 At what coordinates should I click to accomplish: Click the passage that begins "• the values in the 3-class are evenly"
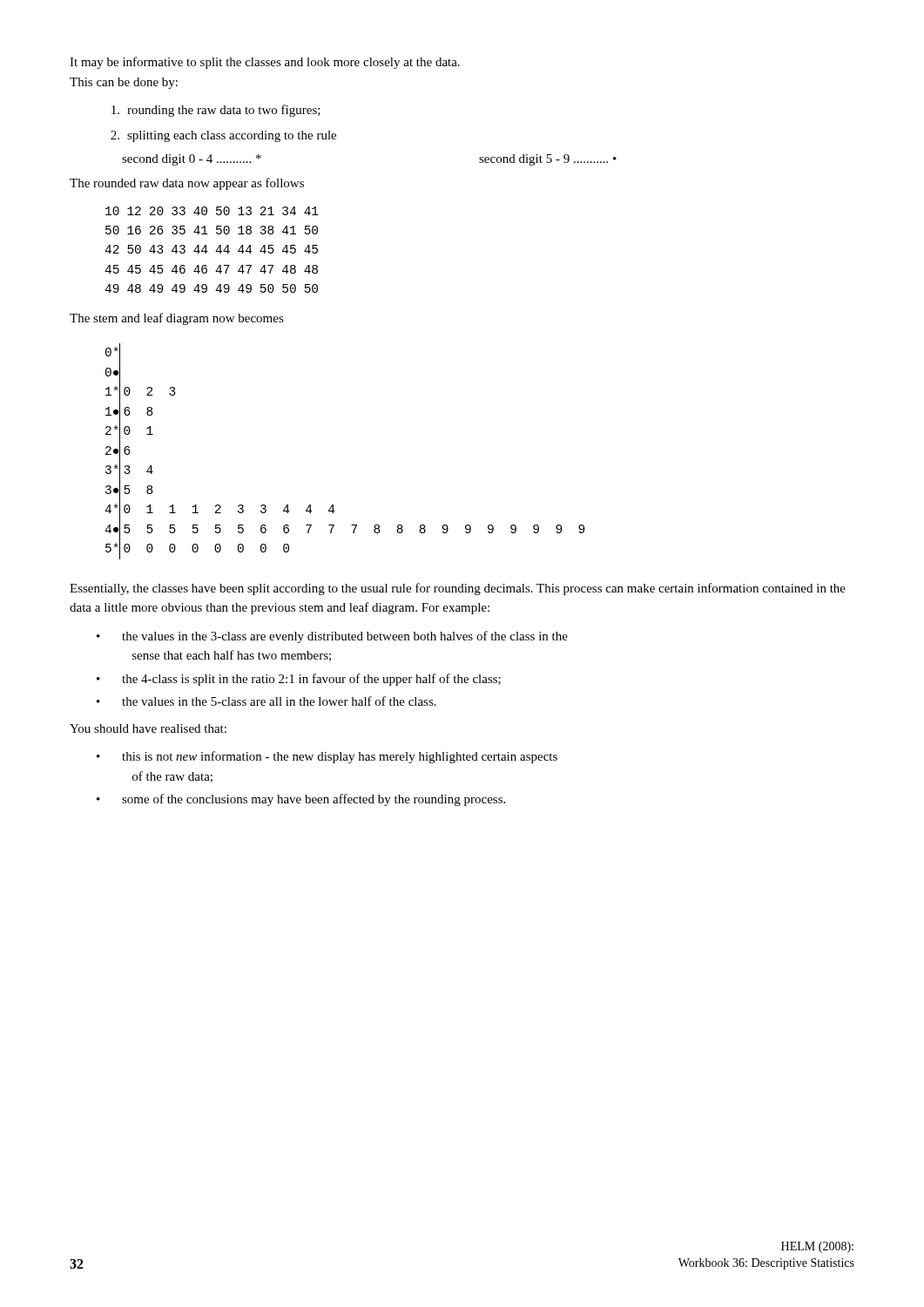332,646
